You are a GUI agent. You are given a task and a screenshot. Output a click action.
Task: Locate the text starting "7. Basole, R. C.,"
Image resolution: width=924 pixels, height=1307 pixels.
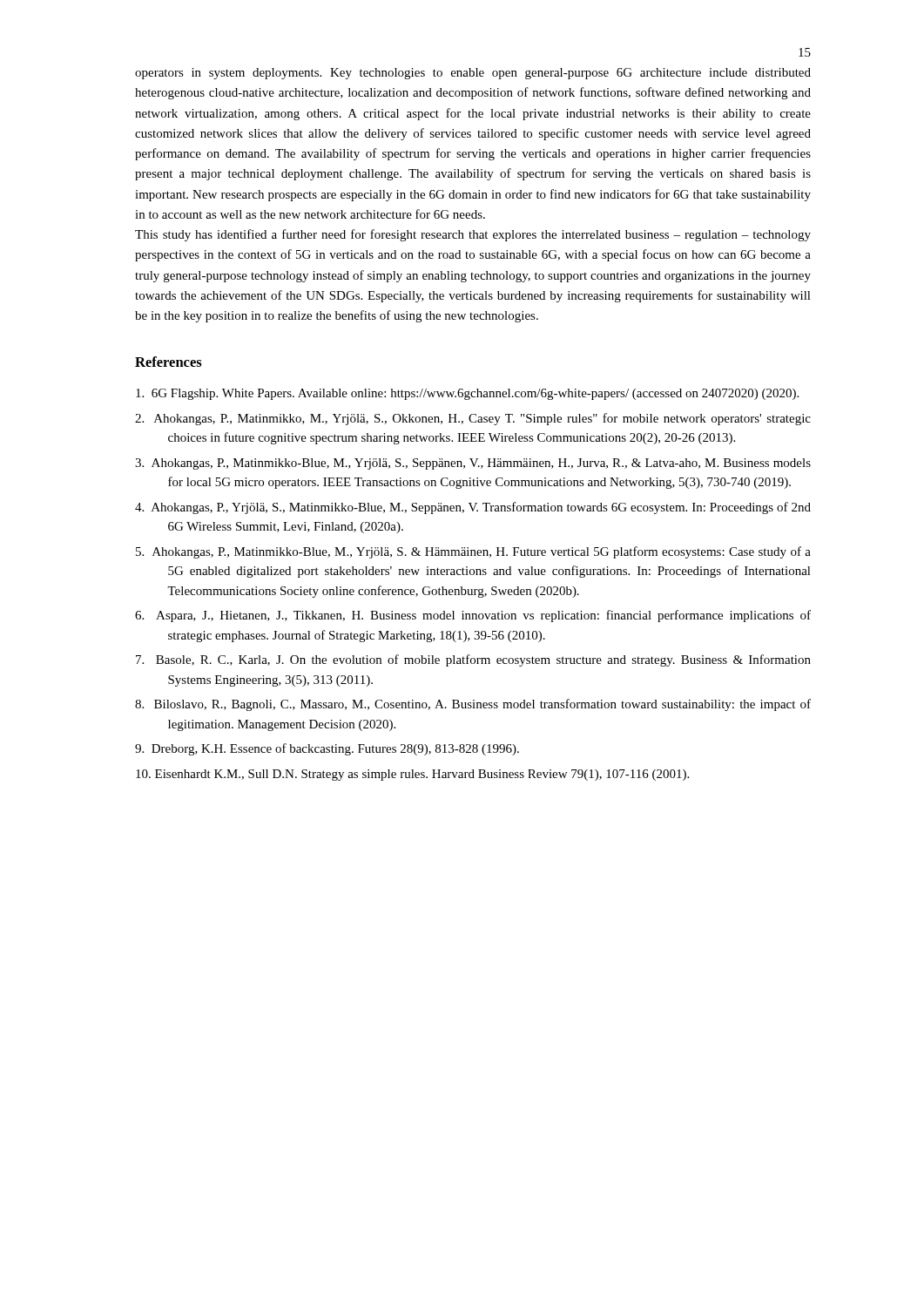473,670
